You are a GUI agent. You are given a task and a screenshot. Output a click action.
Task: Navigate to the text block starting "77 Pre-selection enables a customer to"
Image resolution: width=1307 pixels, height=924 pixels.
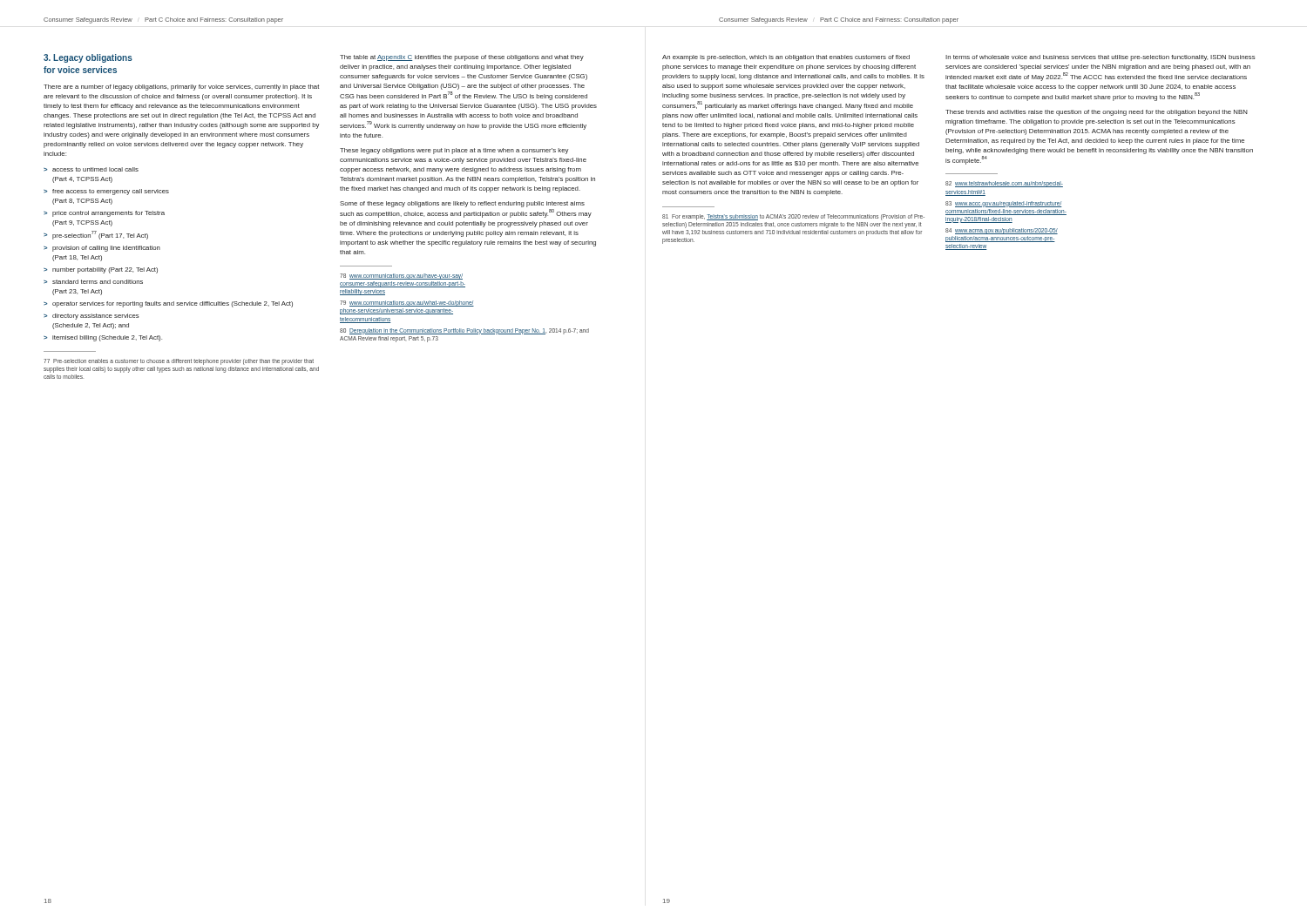181,369
